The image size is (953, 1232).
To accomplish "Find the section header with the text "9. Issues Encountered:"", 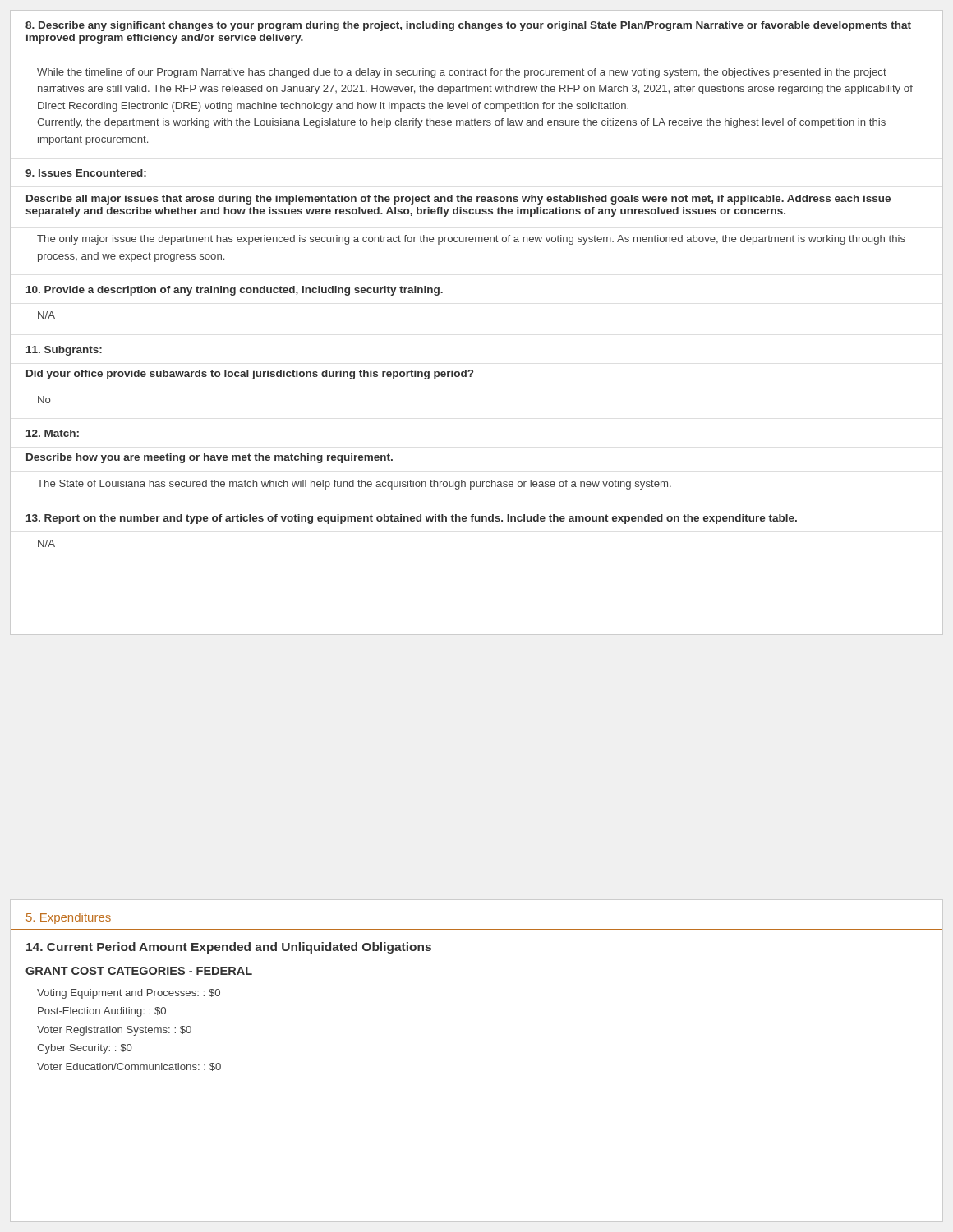I will click(x=86, y=173).
